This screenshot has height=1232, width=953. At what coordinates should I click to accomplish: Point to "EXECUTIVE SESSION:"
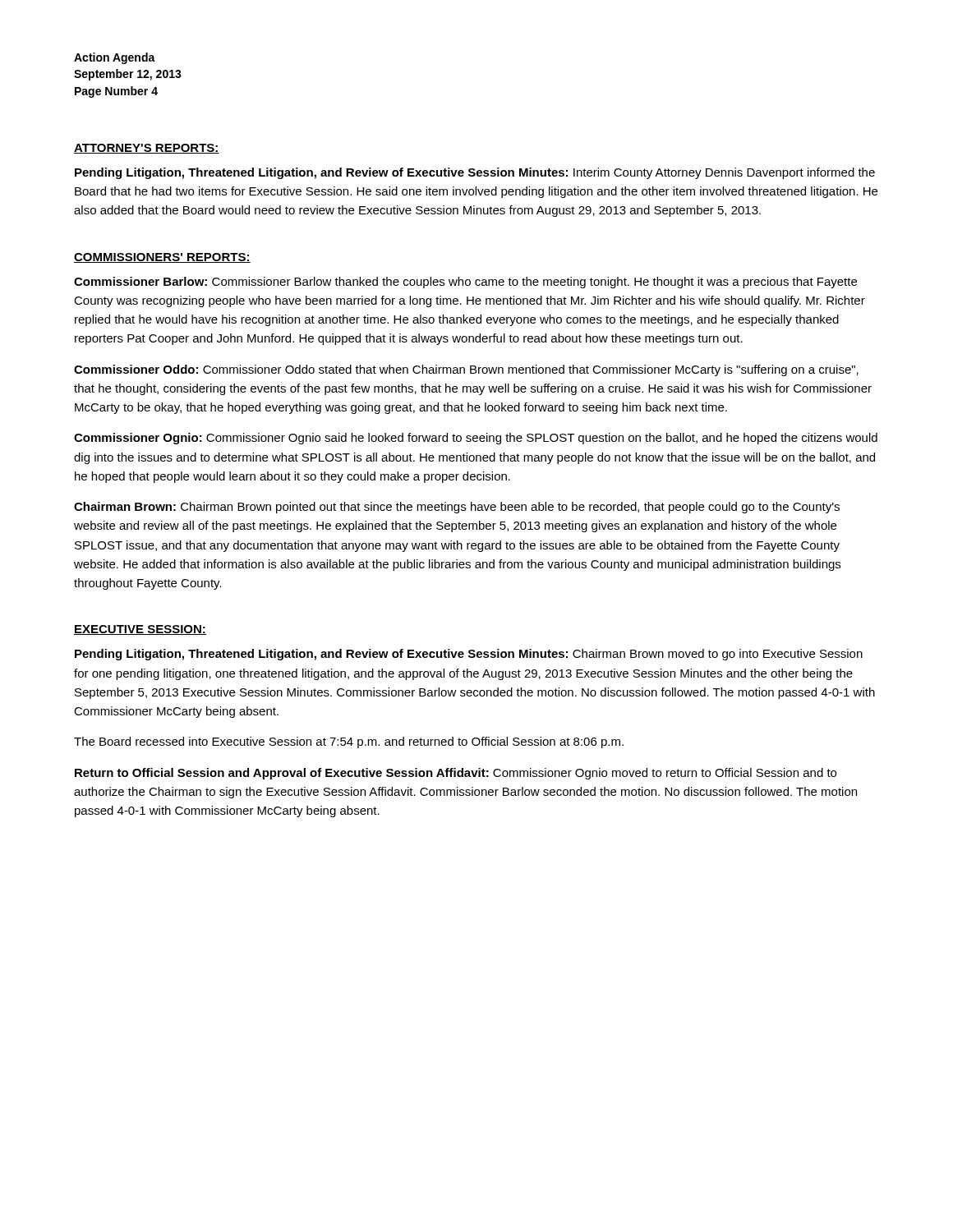point(140,629)
